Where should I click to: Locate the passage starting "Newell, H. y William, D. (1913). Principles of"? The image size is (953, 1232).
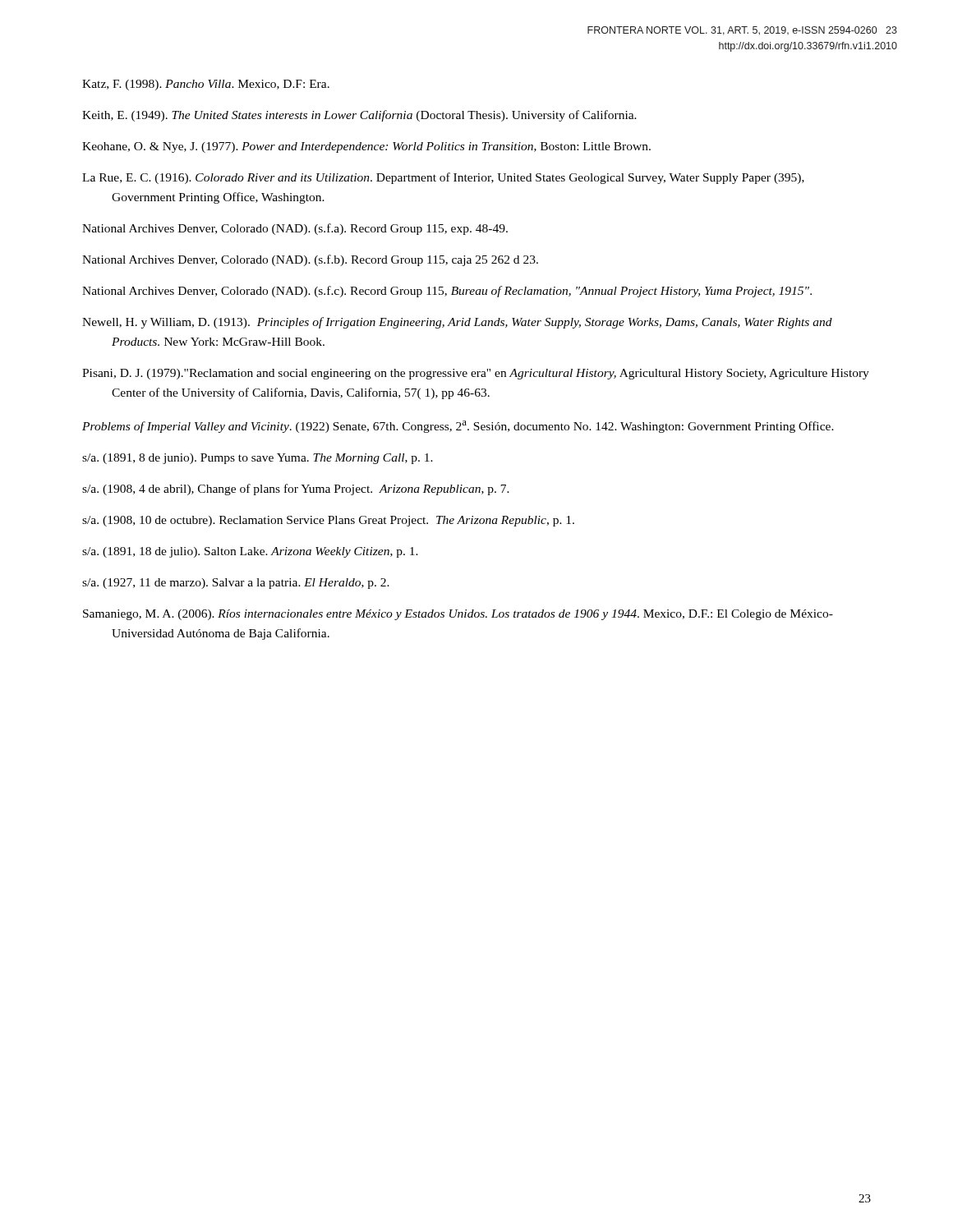[x=457, y=332]
